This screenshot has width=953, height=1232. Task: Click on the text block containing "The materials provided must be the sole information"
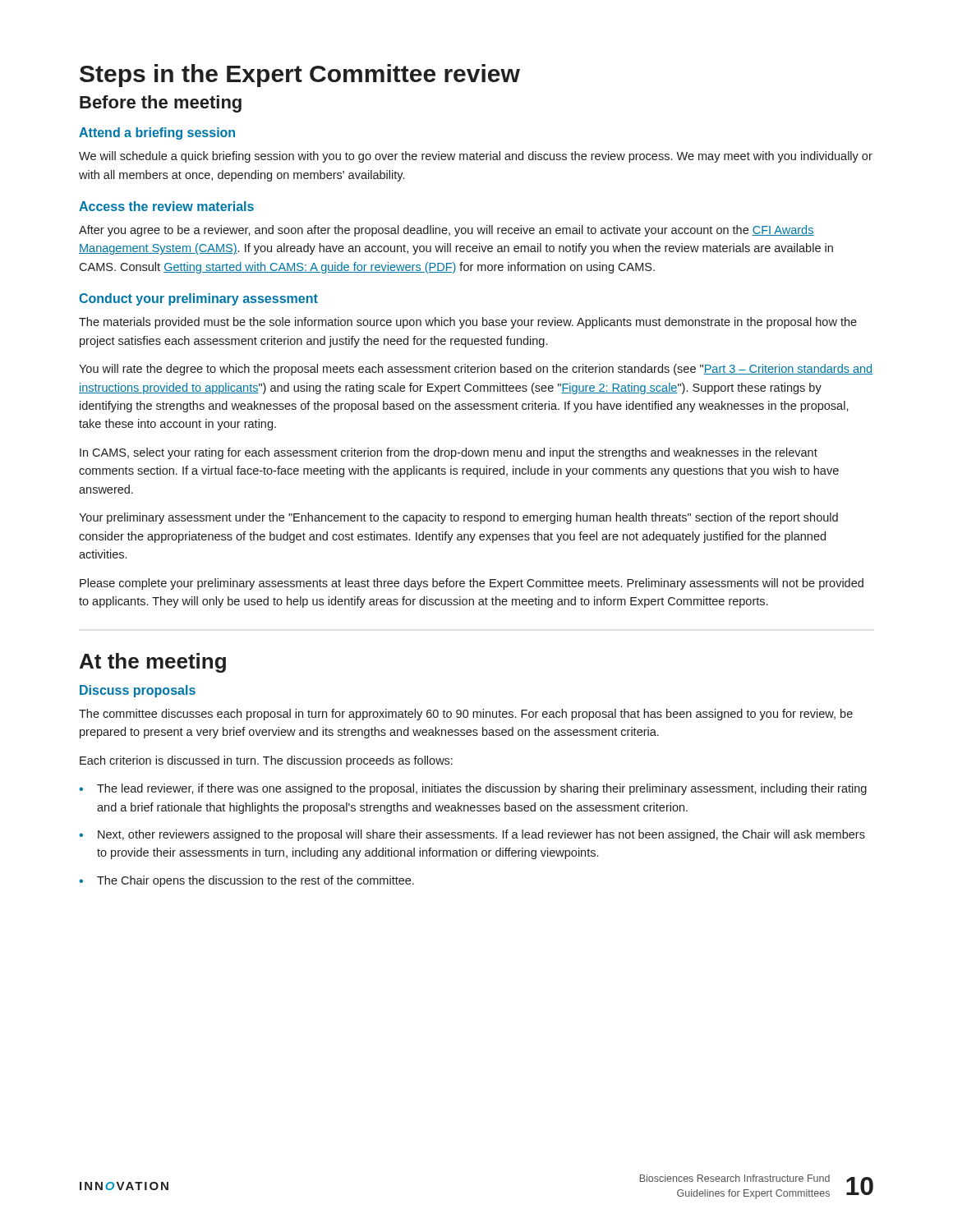[476, 331]
